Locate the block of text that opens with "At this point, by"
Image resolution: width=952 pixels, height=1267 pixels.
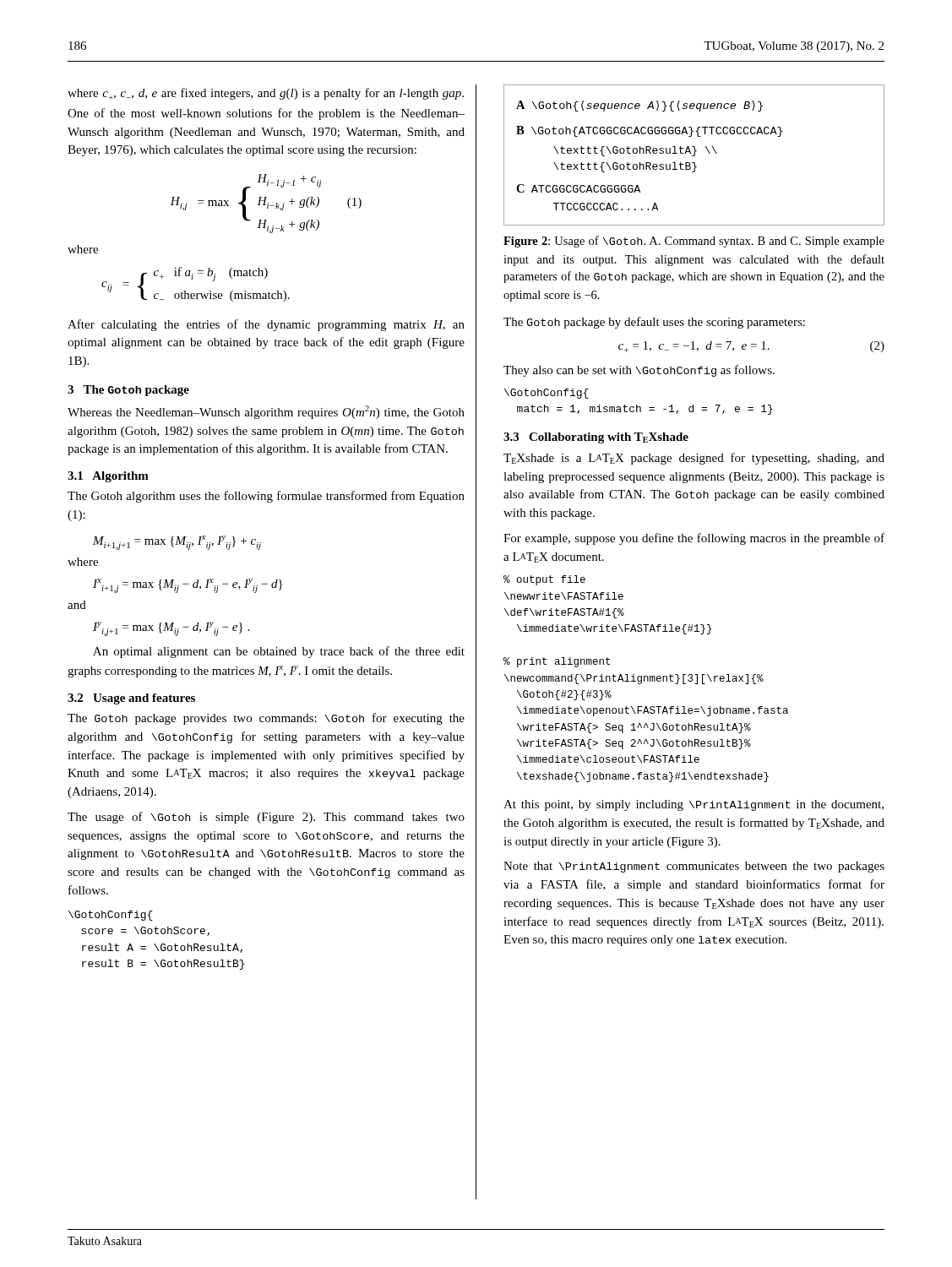[x=694, y=823]
